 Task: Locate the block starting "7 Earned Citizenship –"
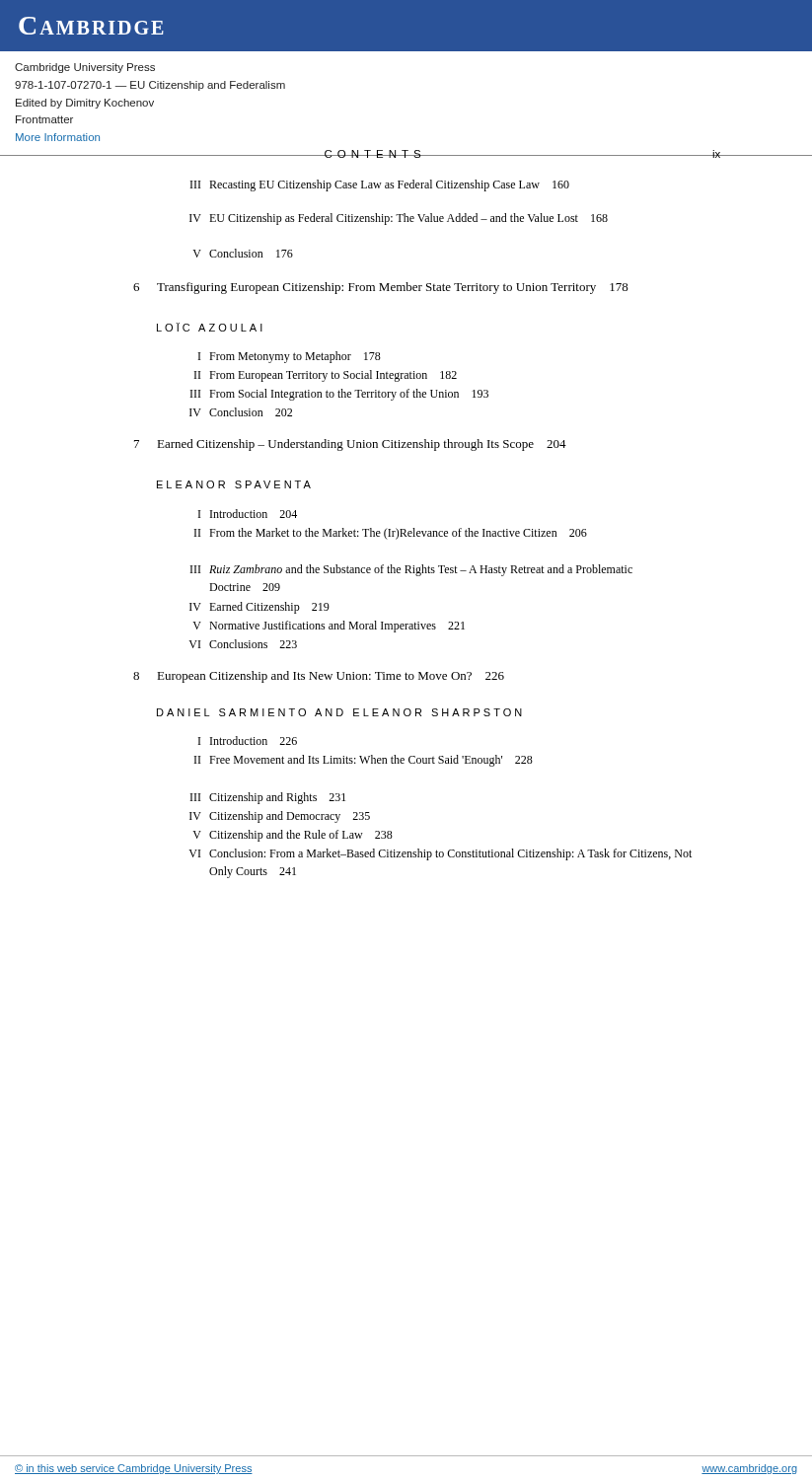point(419,444)
